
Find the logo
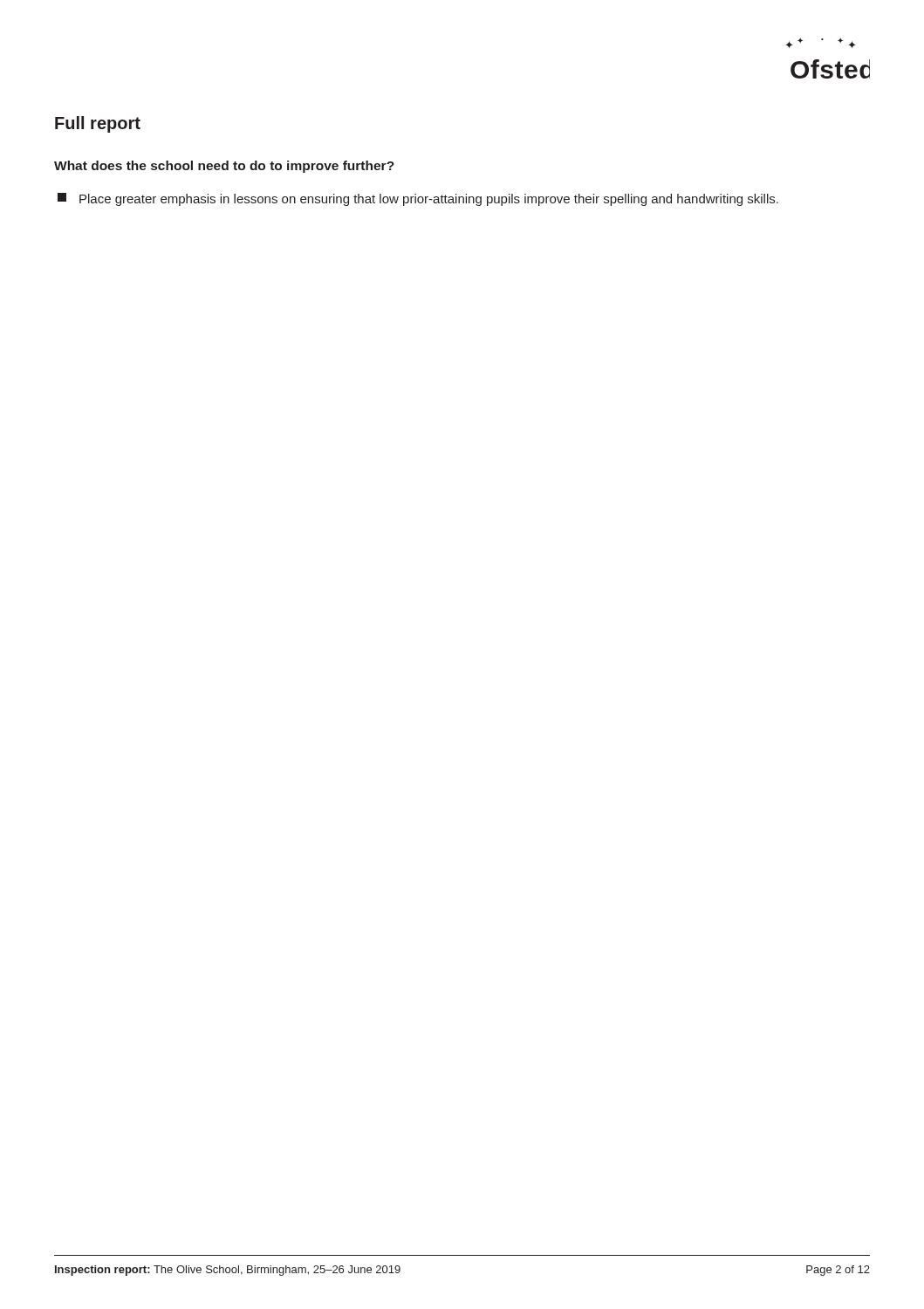[x=826, y=64]
